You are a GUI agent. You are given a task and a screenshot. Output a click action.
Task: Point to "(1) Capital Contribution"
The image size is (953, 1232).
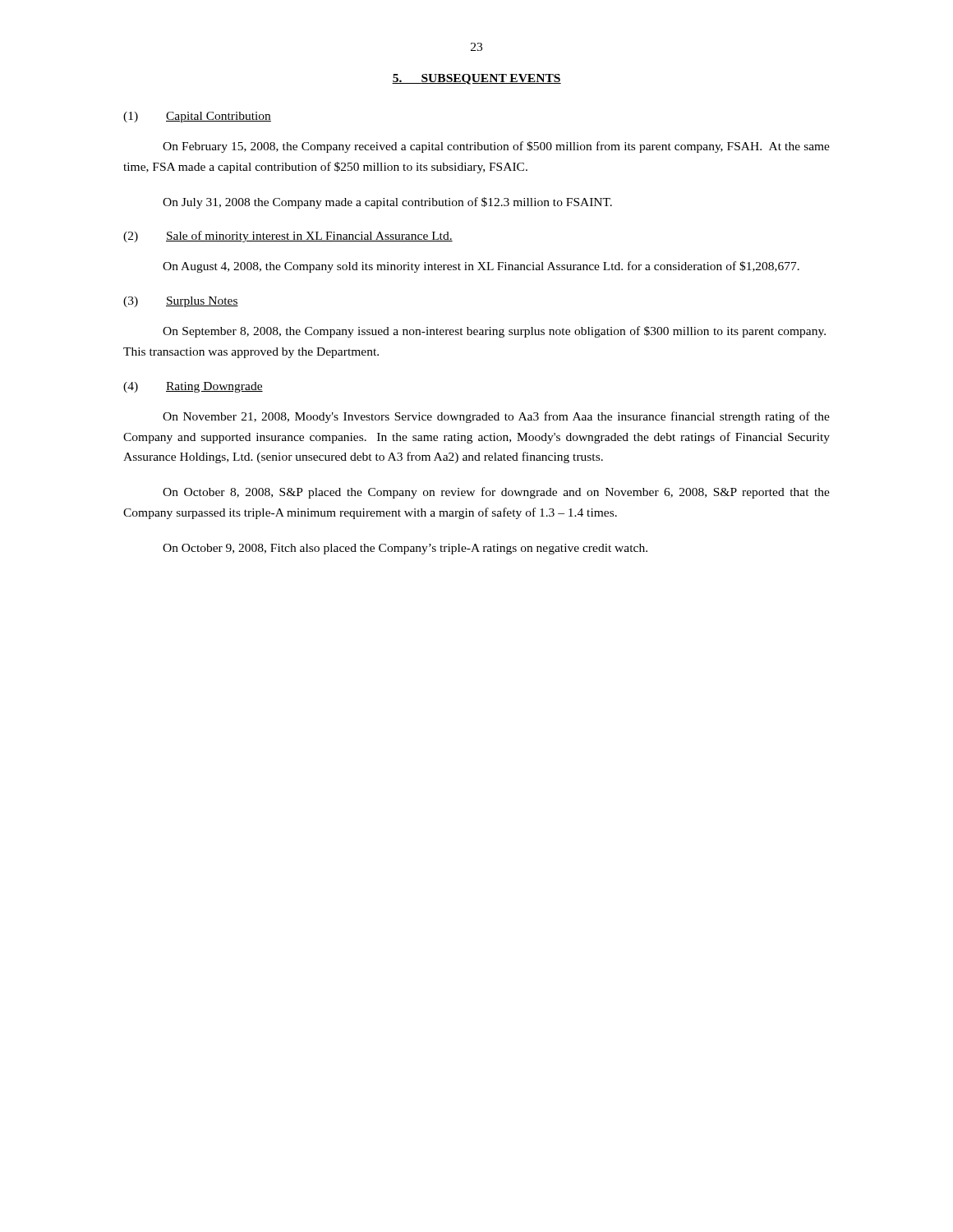[x=197, y=116]
